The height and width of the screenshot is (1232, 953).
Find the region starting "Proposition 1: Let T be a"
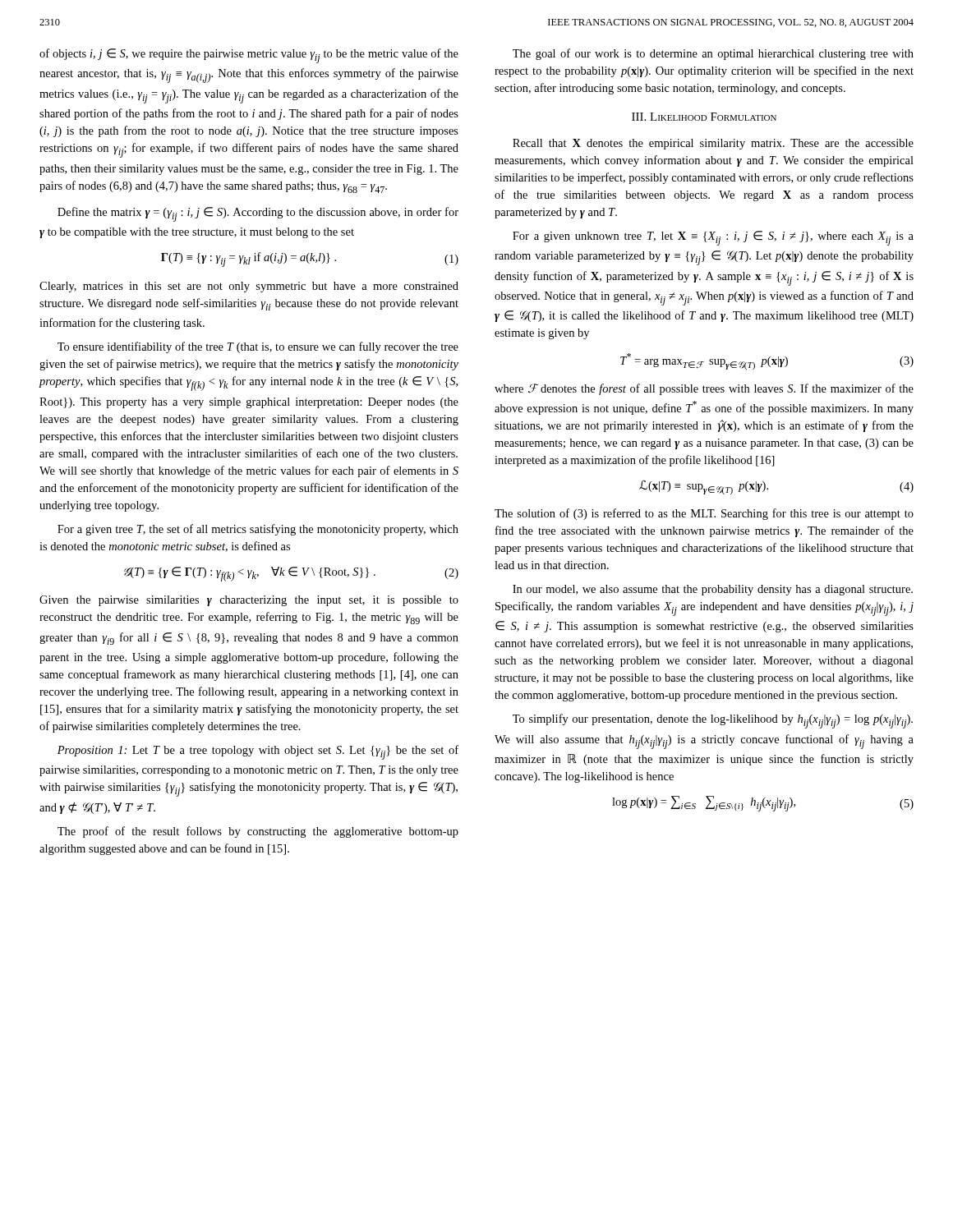(249, 779)
